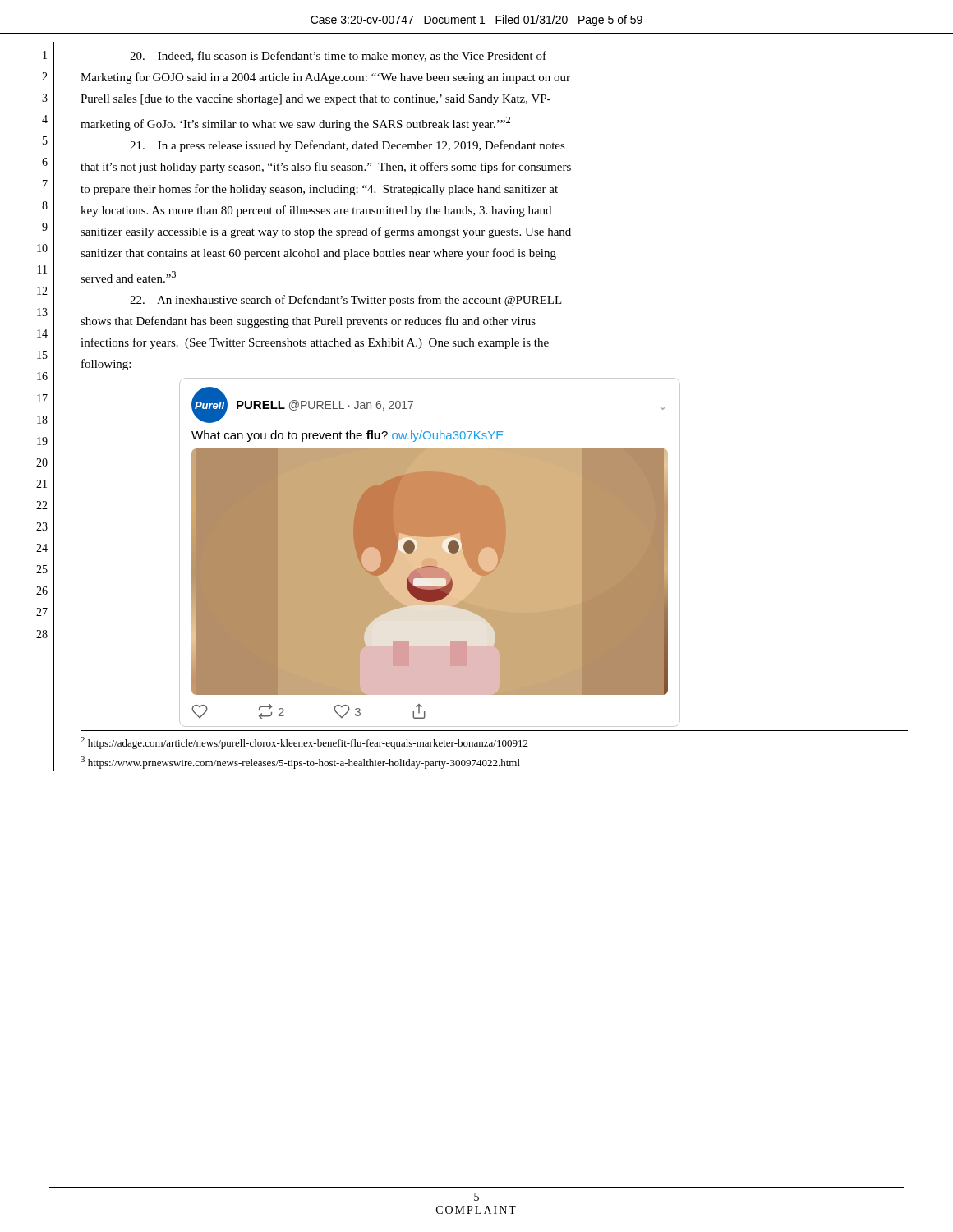Find the text block with the text "key locations. As"
Viewport: 953px width, 1232px height.
click(316, 210)
